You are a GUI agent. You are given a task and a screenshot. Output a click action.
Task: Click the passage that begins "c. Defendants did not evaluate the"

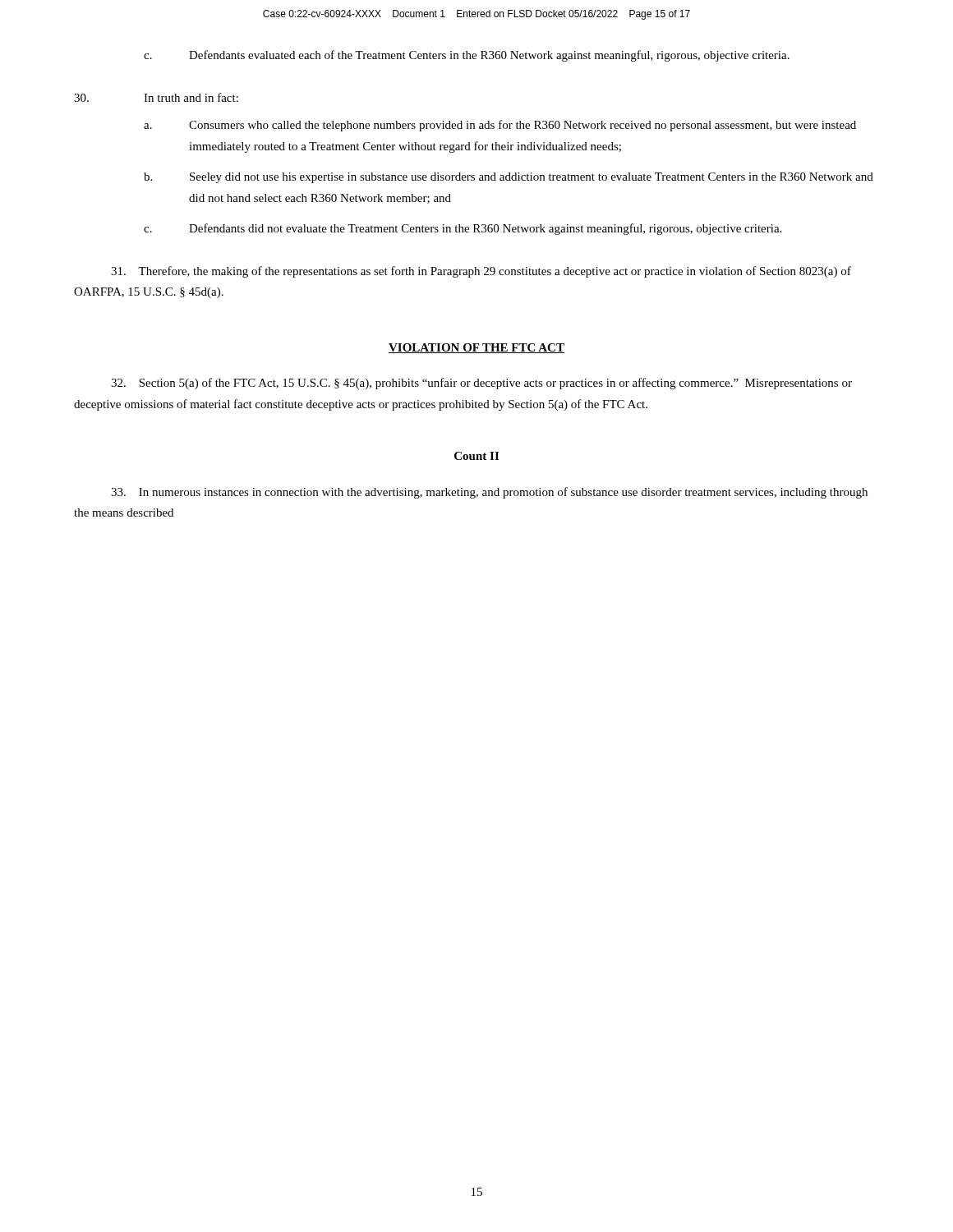(511, 229)
